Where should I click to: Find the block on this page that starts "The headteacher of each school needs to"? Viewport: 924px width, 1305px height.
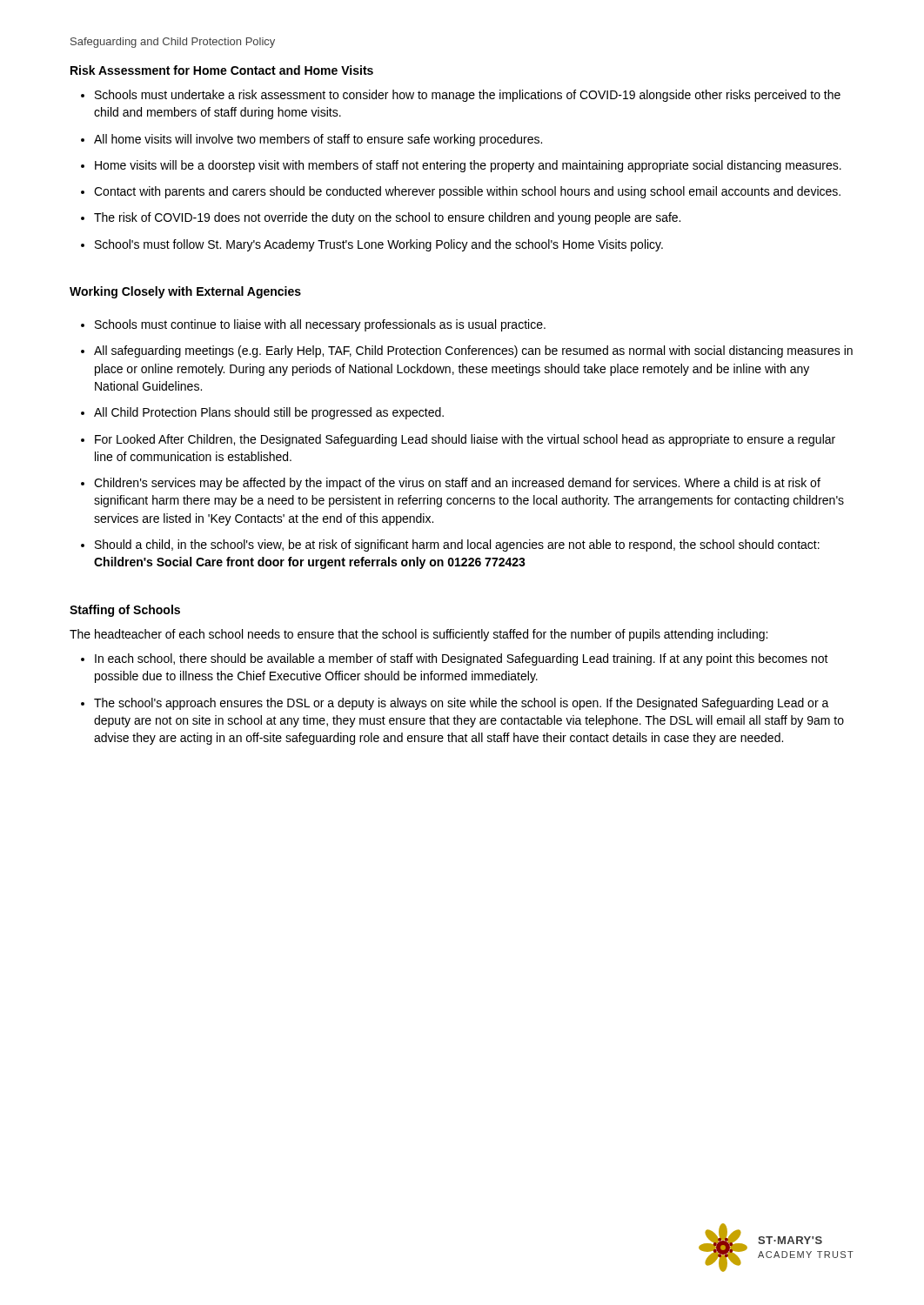click(419, 634)
